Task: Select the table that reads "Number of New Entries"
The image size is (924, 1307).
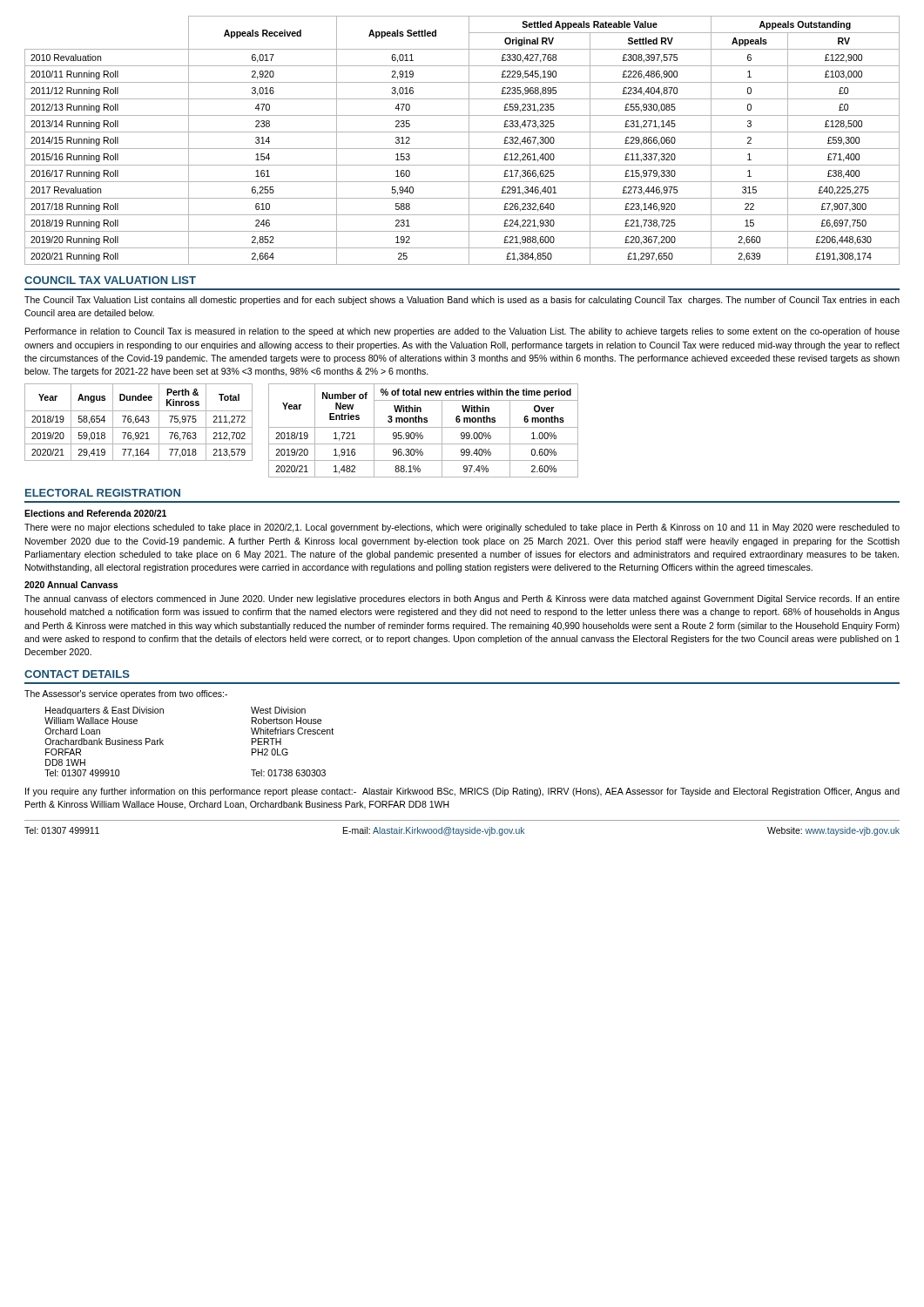Action: pyautogui.click(x=423, y=431)
